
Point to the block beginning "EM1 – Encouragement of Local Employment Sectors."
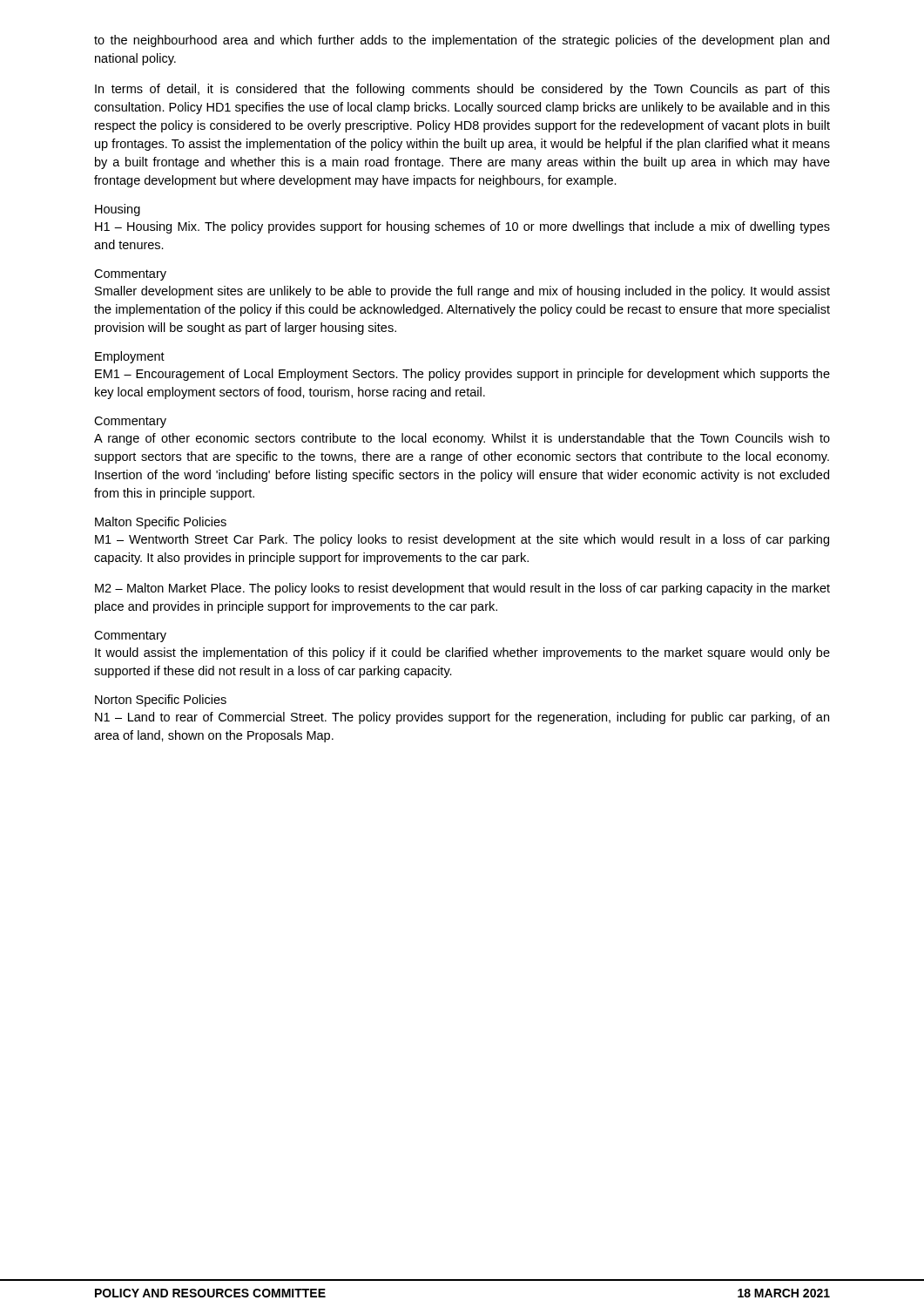tap(462, 383)
